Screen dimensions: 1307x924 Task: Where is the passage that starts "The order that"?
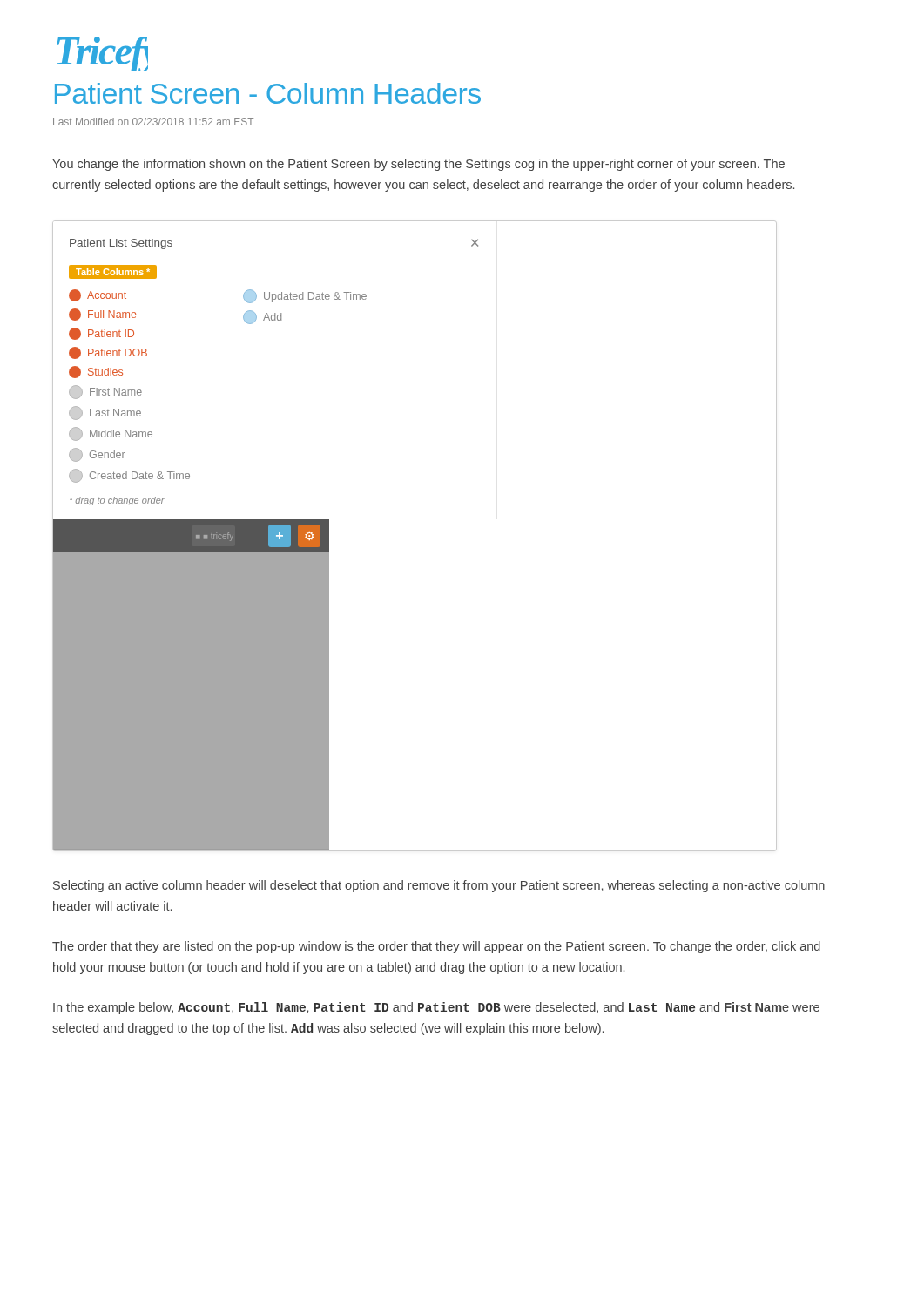tap(436, 956)
